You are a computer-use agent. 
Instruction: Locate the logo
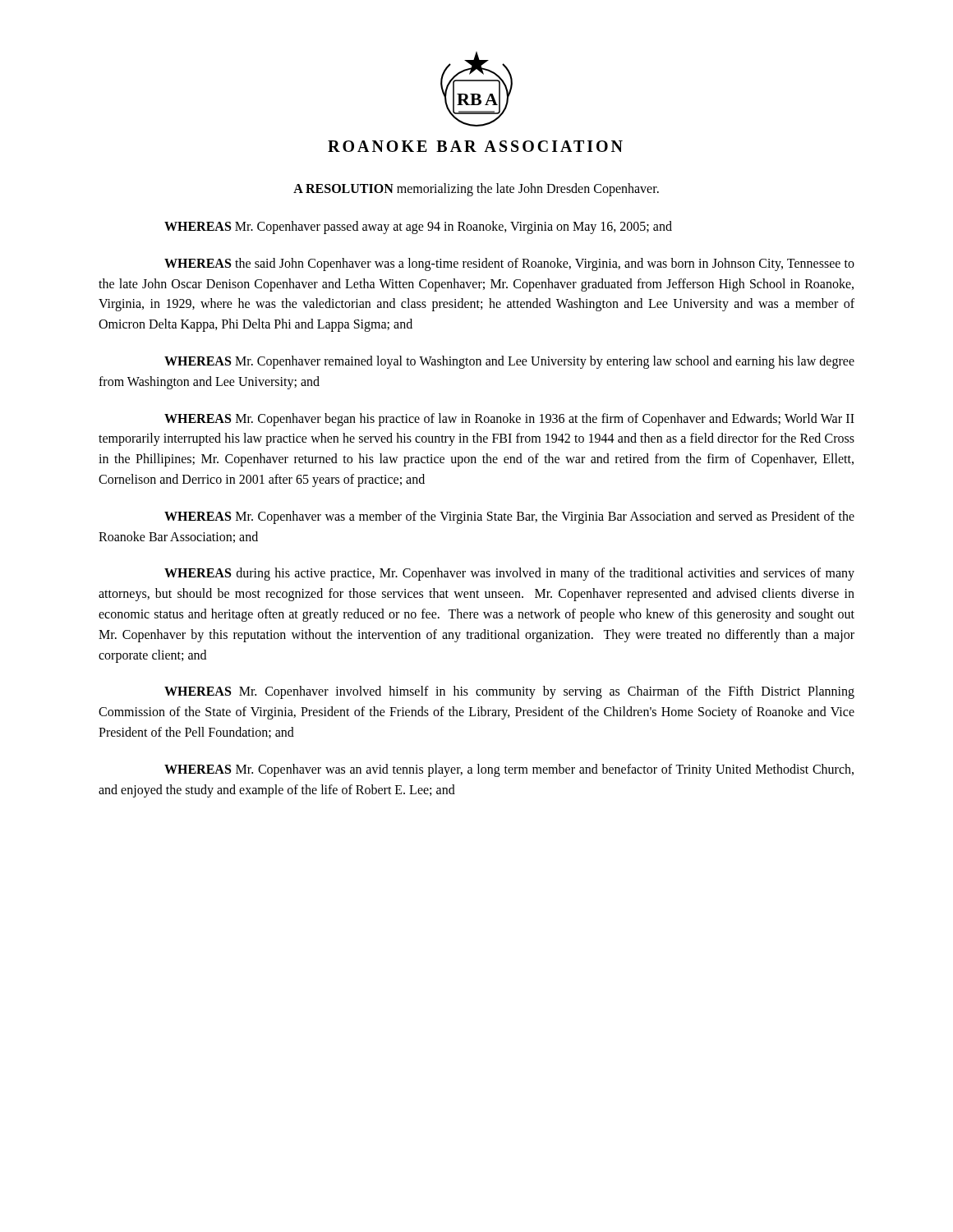(x=476, y=90)
